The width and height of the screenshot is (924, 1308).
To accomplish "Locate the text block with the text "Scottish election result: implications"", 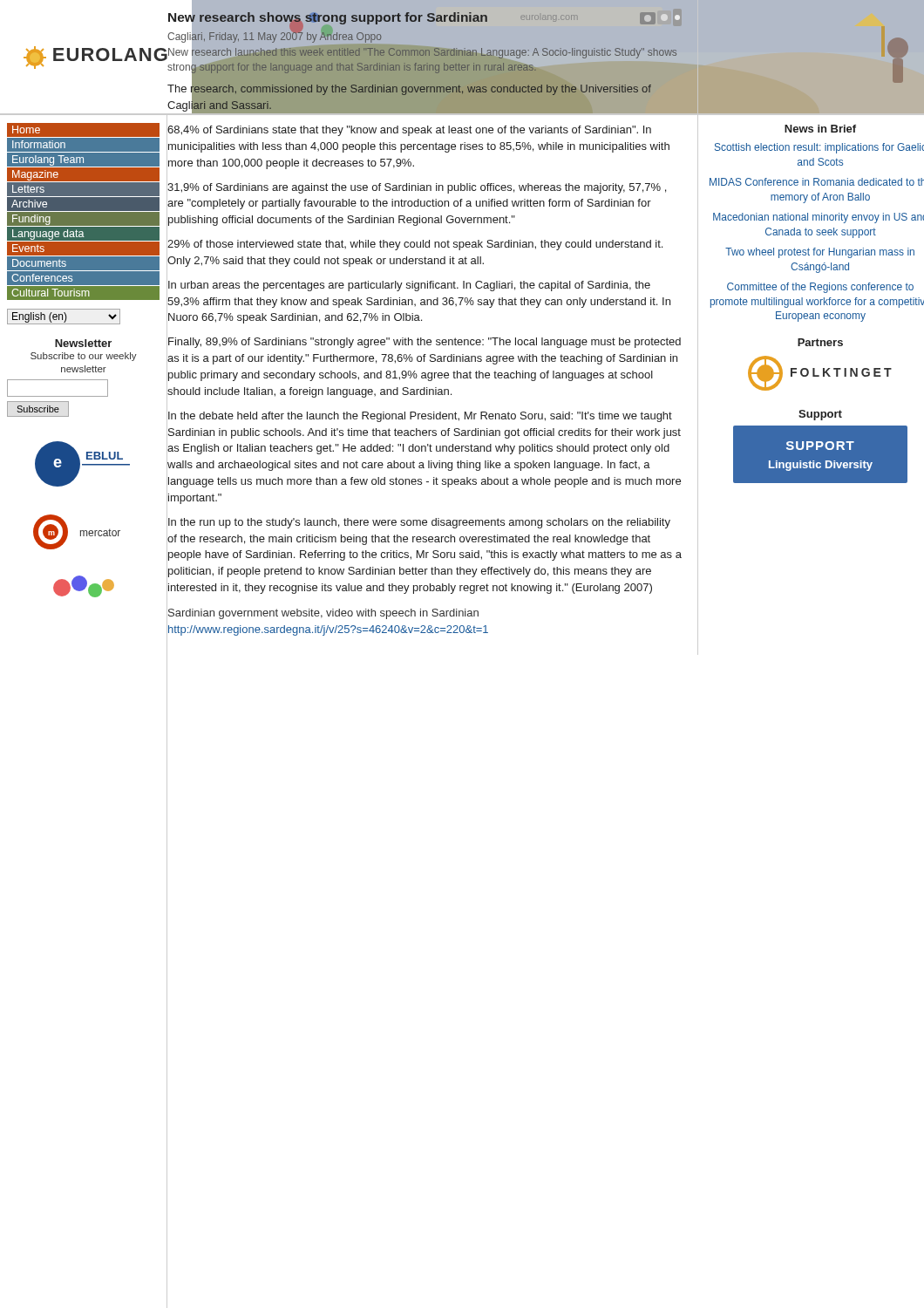I will pos(819,155).
